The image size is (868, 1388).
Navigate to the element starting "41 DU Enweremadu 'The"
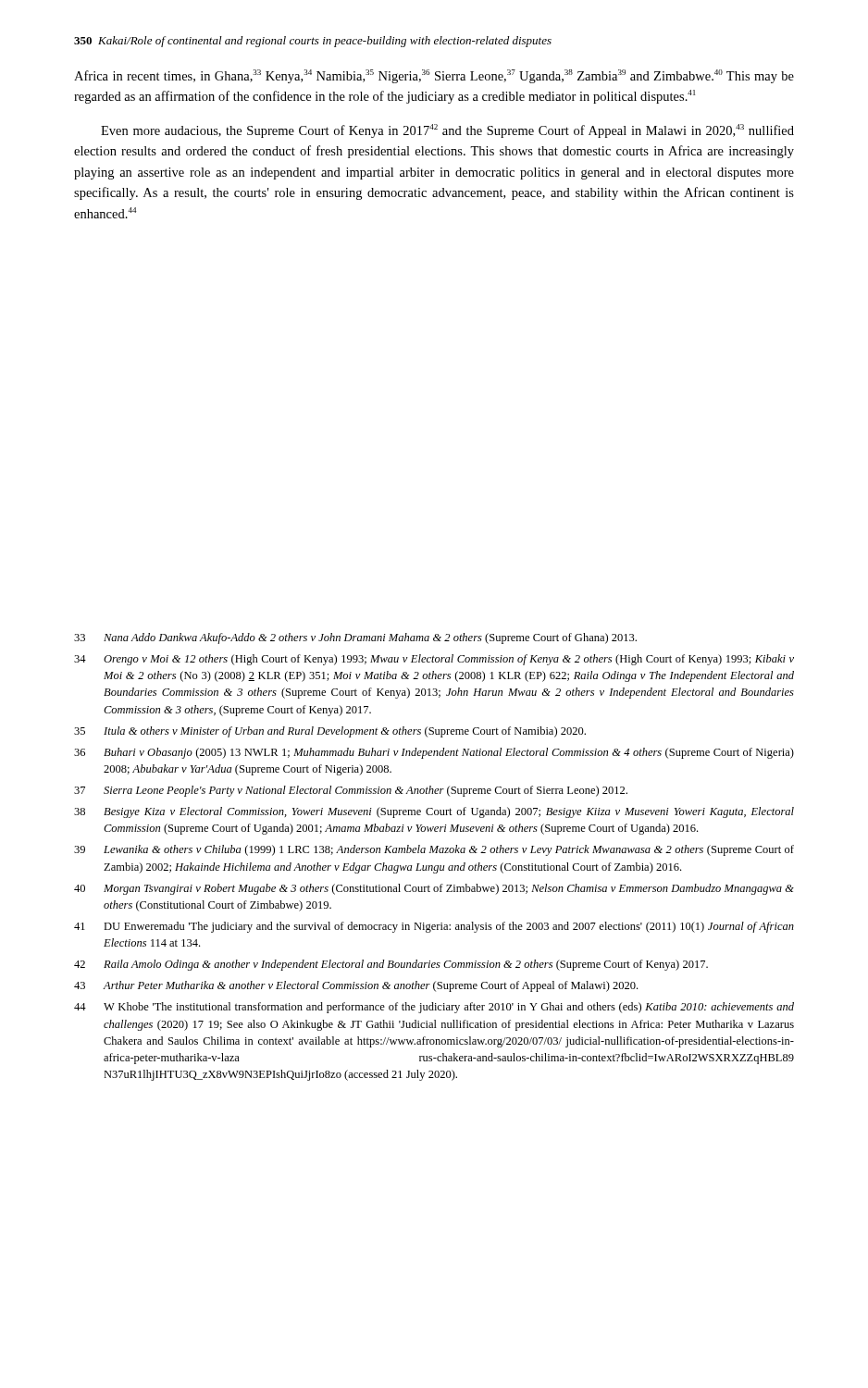[x=434, y=935]
